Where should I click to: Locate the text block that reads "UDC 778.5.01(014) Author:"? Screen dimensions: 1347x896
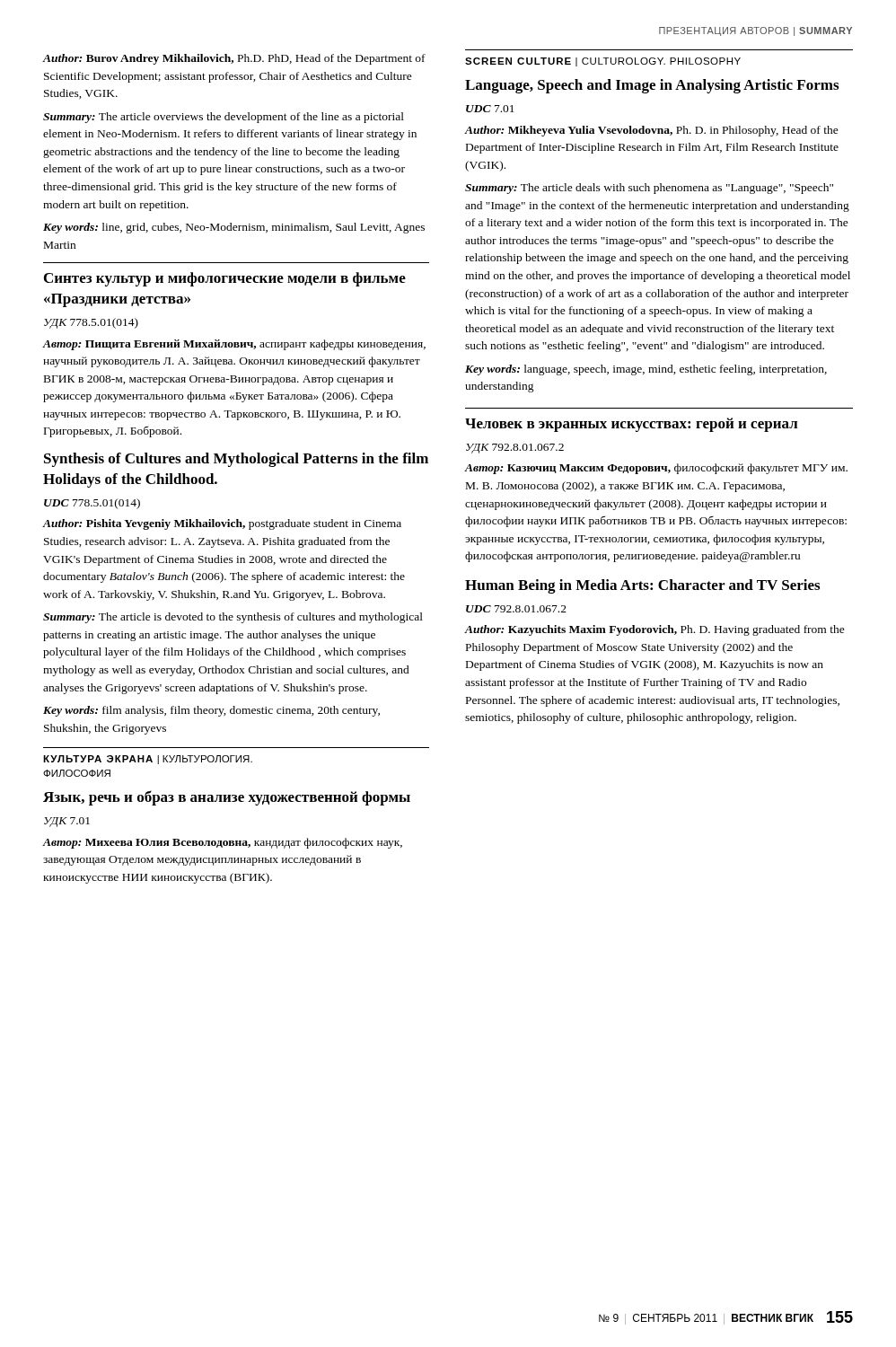(236, 615)
